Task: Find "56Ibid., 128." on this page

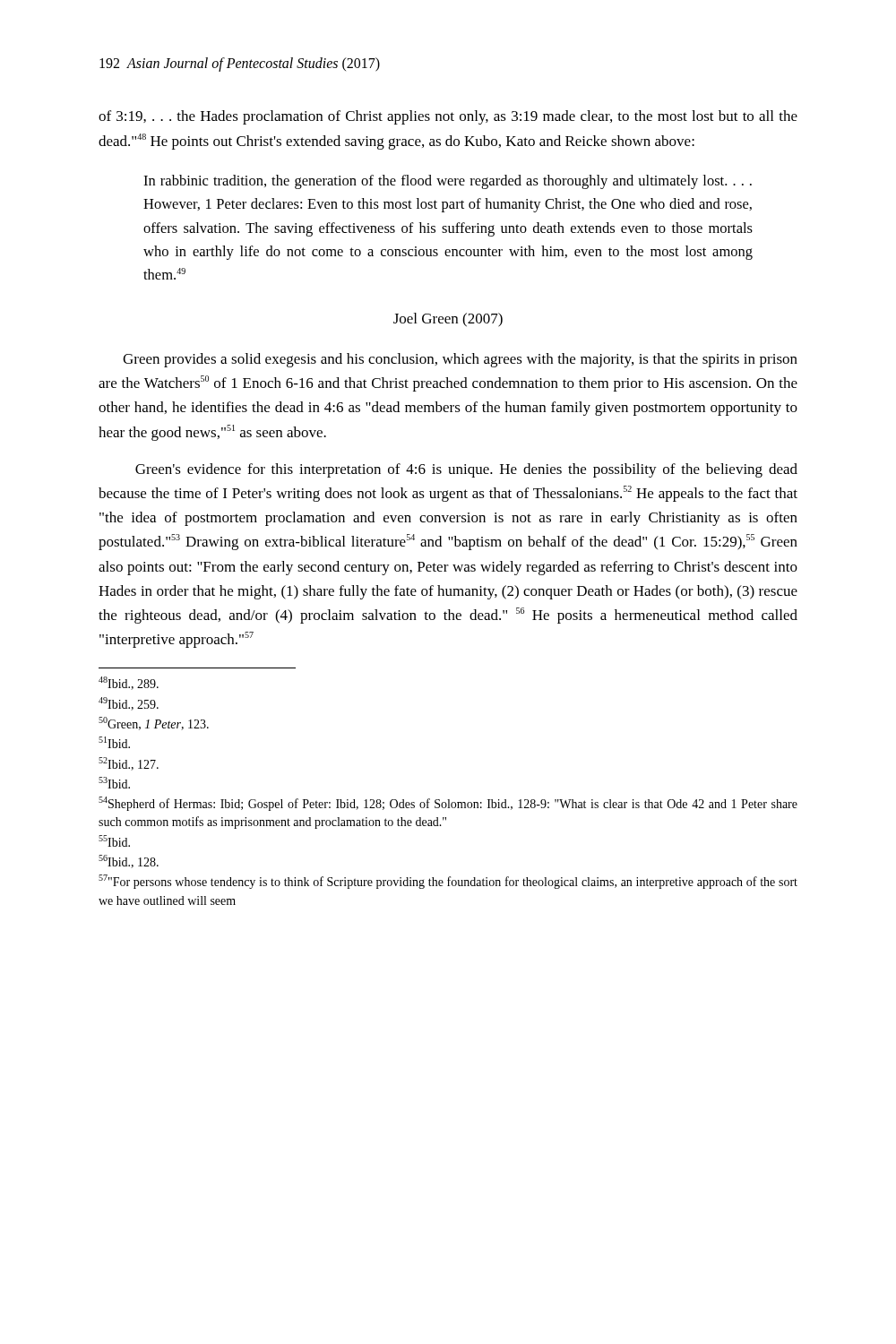Action: [x=129, y=862]
